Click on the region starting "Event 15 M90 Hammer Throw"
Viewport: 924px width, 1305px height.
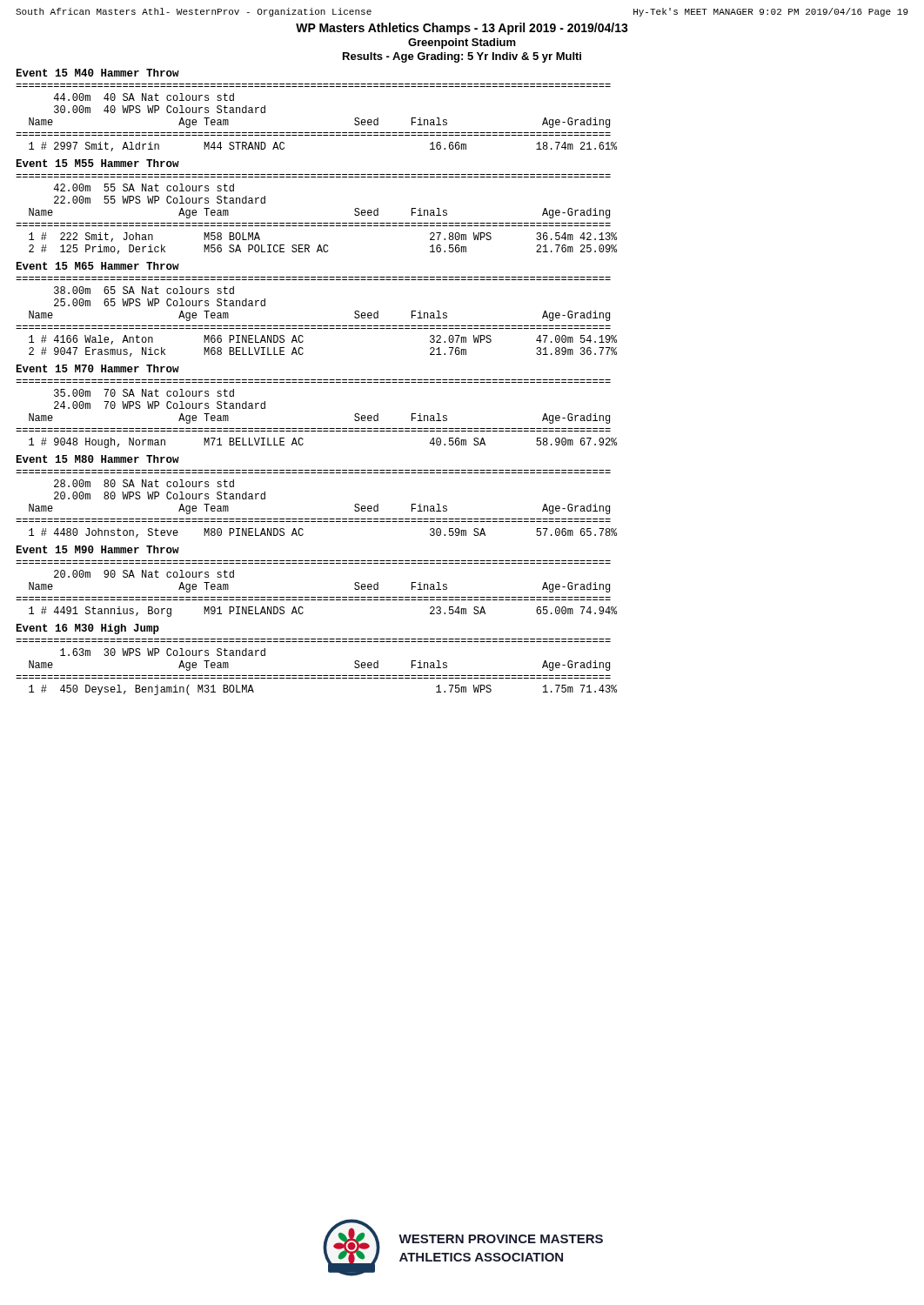coord(97,551)
